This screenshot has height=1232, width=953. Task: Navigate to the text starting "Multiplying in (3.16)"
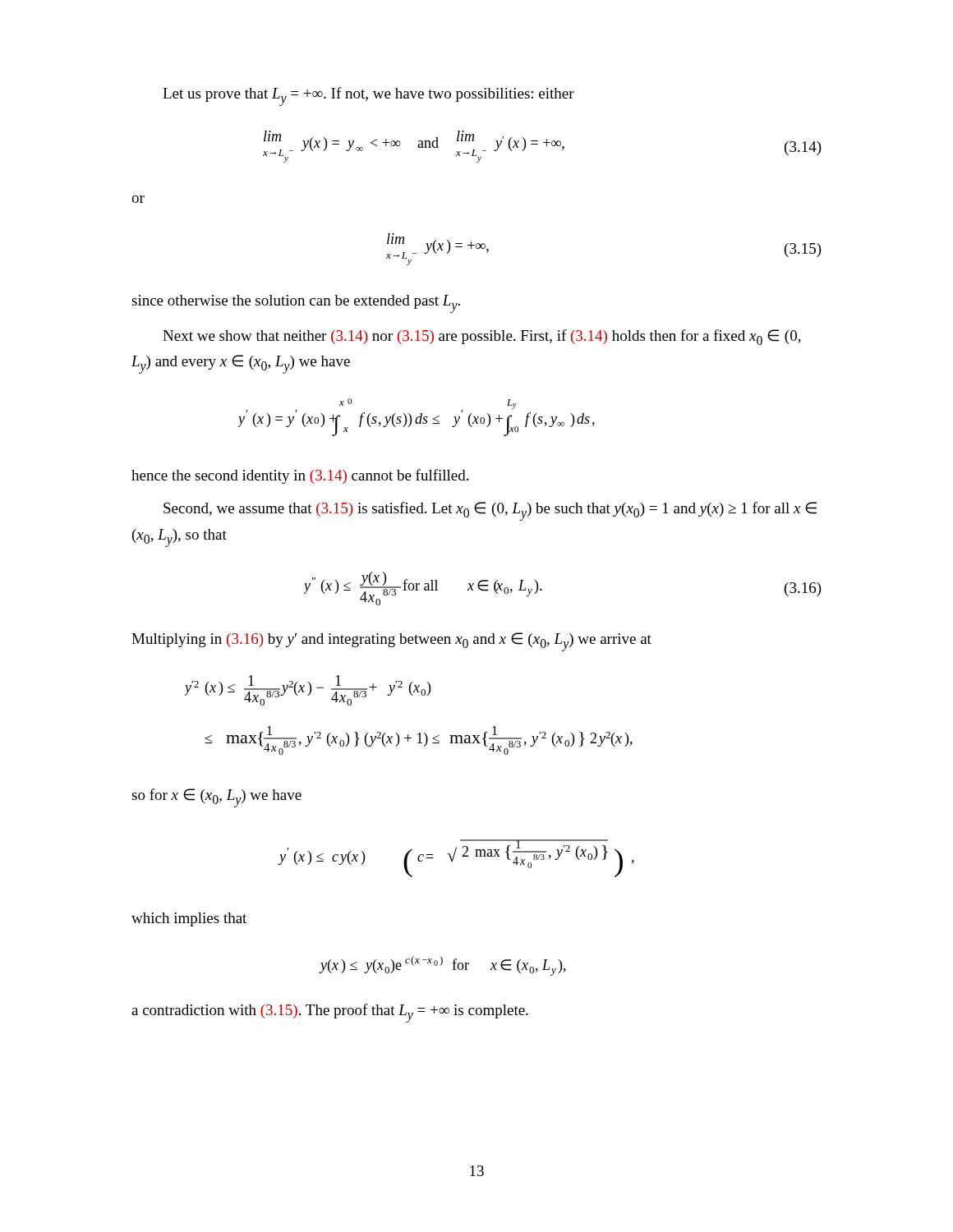(391, 640)
